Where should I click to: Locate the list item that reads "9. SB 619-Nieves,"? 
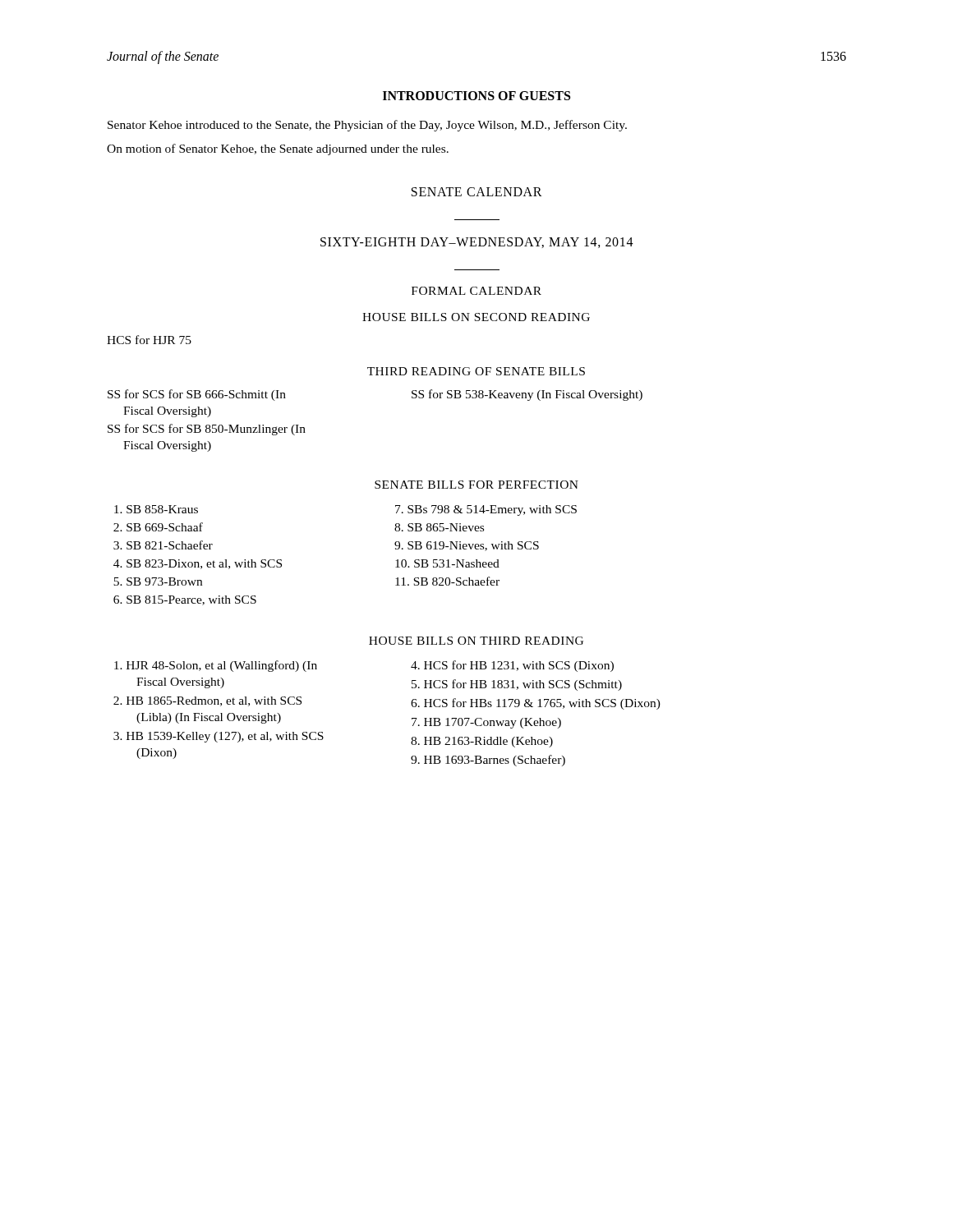pyautogui.click(x=467, y=545)
